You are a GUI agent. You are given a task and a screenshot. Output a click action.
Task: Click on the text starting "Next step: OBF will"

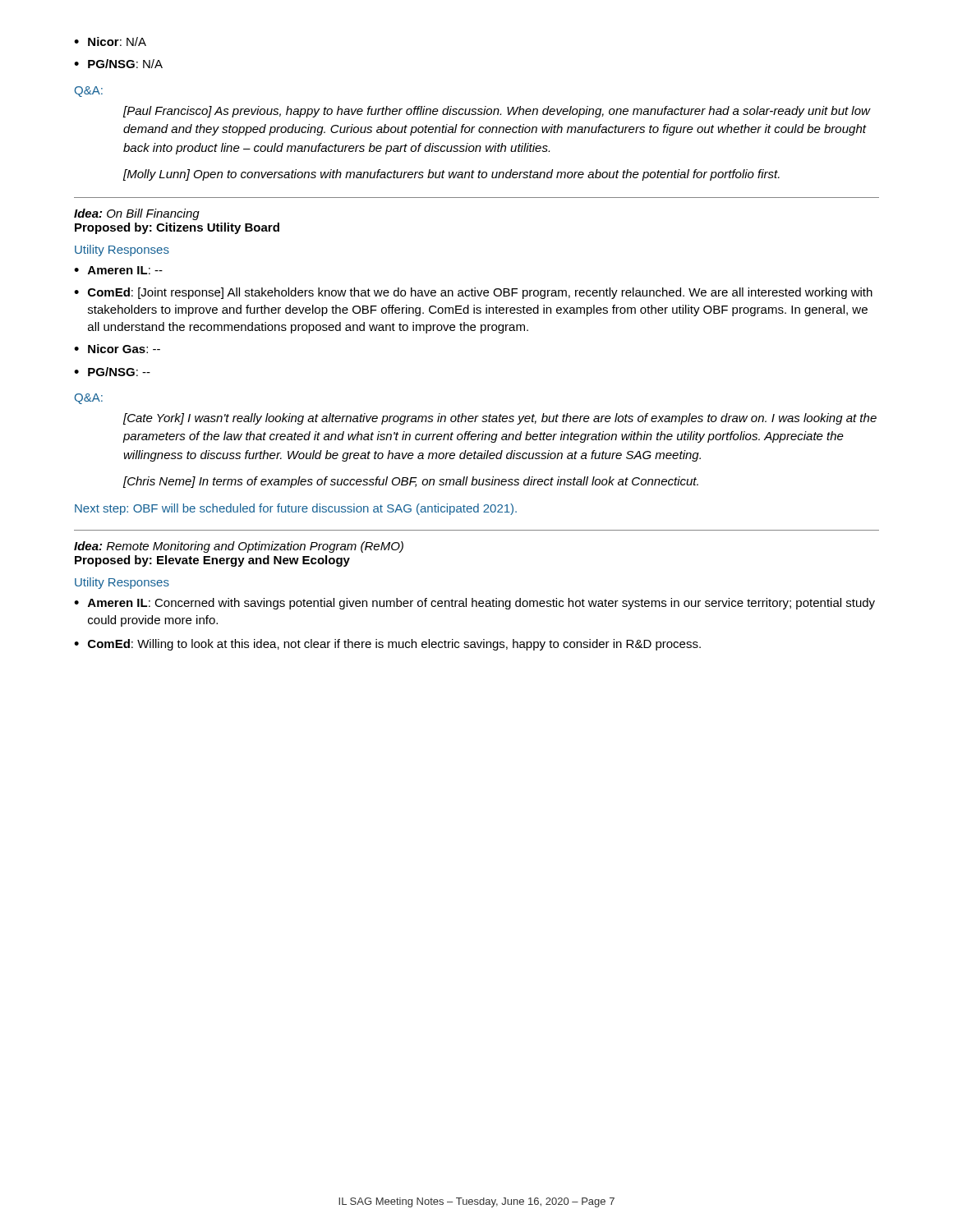tap(296, 508)
